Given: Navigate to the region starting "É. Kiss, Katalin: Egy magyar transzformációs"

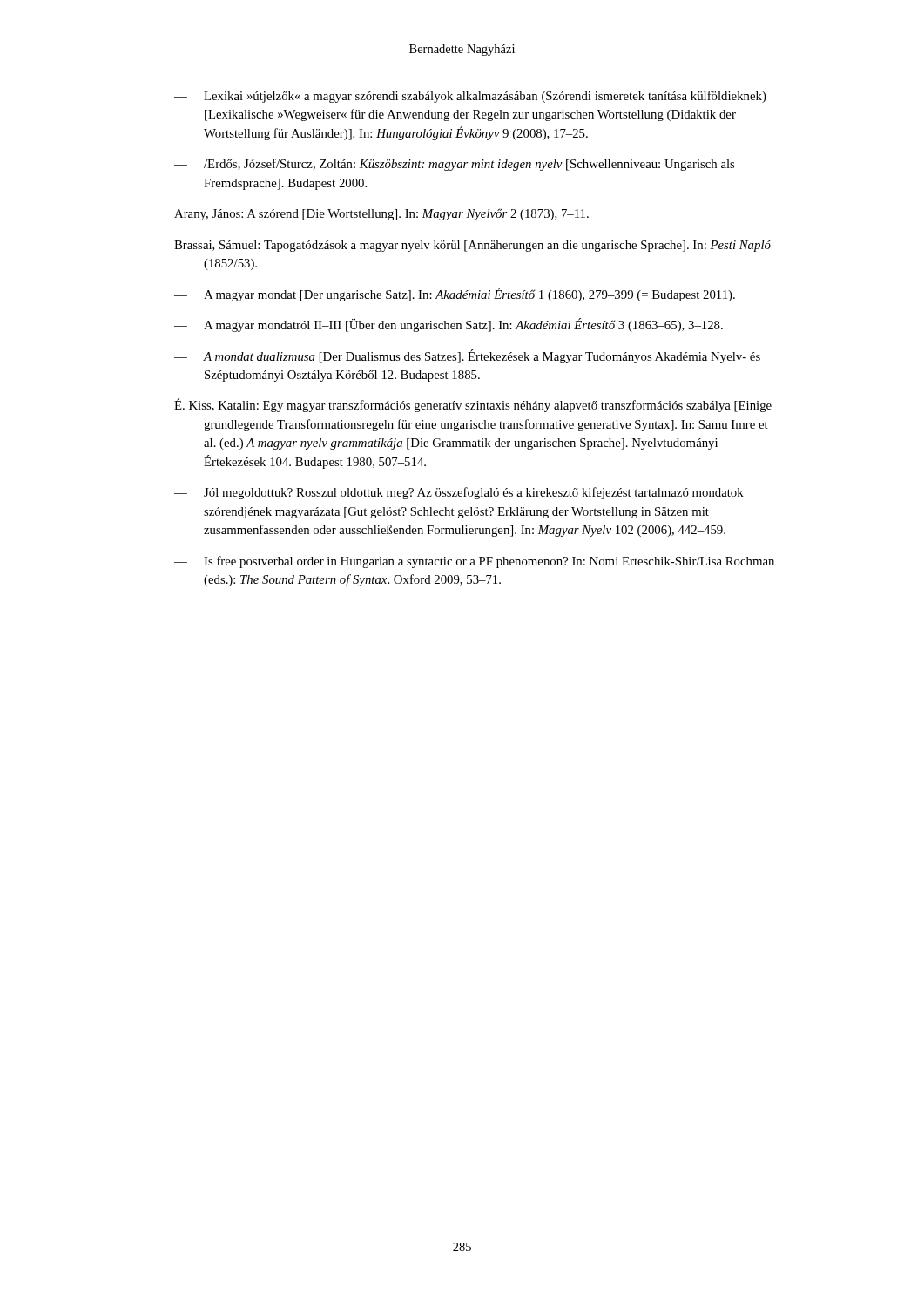Looking at the screenshot, I should (x=473, y=434).
